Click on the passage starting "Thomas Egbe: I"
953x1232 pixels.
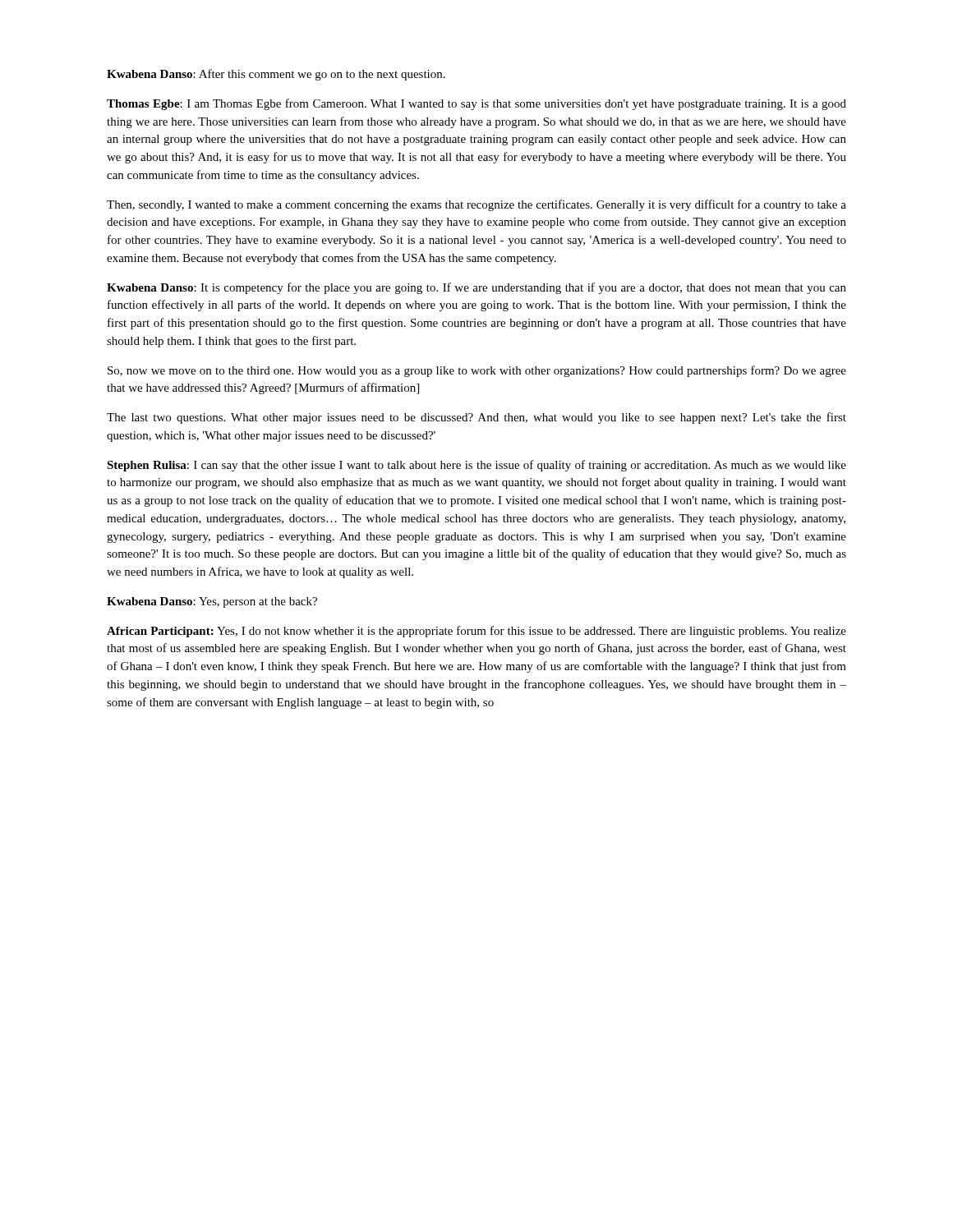(x=476, y=140)
